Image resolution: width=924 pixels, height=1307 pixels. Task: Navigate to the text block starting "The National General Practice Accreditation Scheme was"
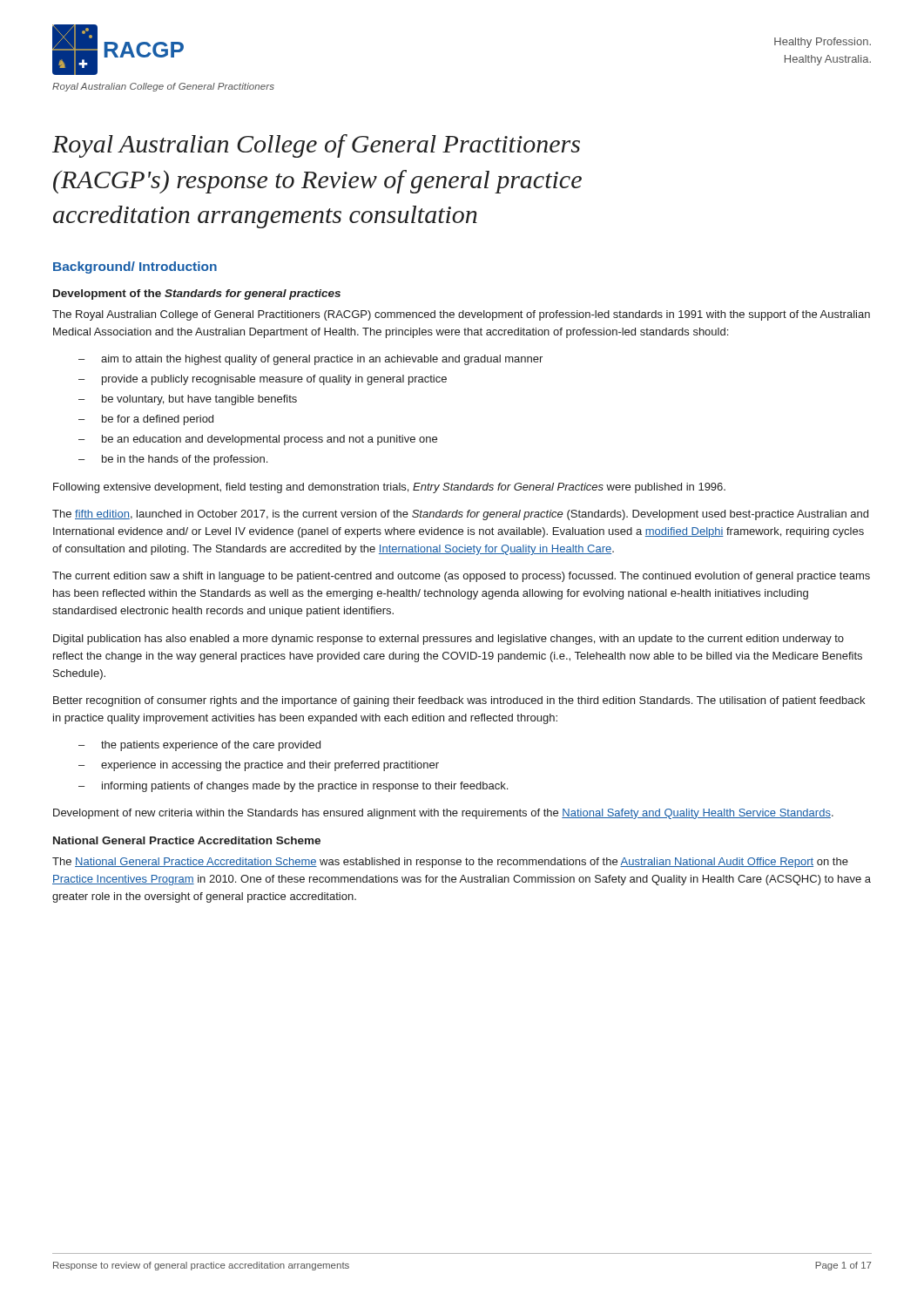tap(462, 879)
